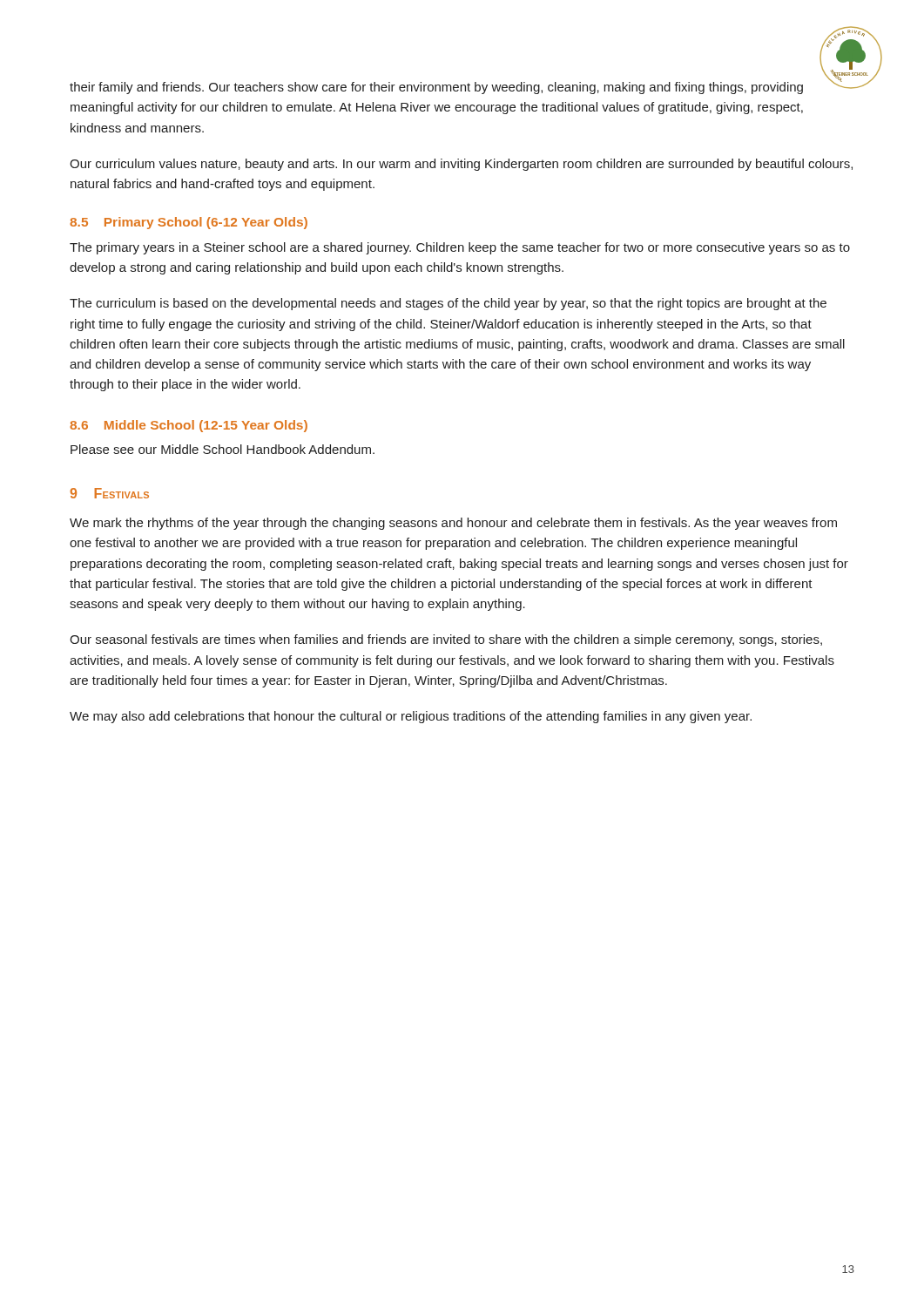Select the block starting "8.5 Primary School (6-12 Year"
924x1307 pixels.
click(189, 222)
